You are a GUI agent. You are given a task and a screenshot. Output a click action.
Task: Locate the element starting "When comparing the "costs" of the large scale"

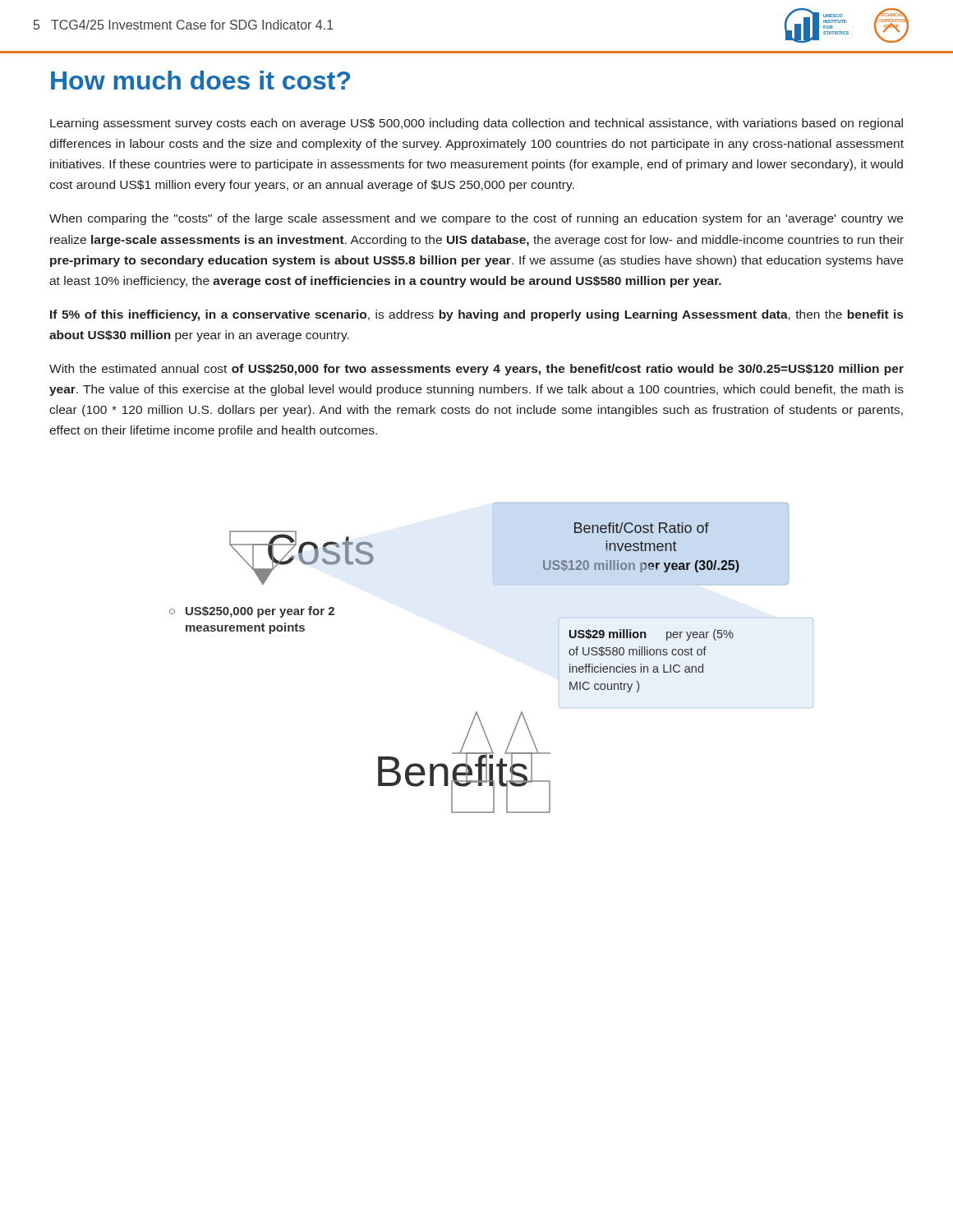(x=476, y=249)
